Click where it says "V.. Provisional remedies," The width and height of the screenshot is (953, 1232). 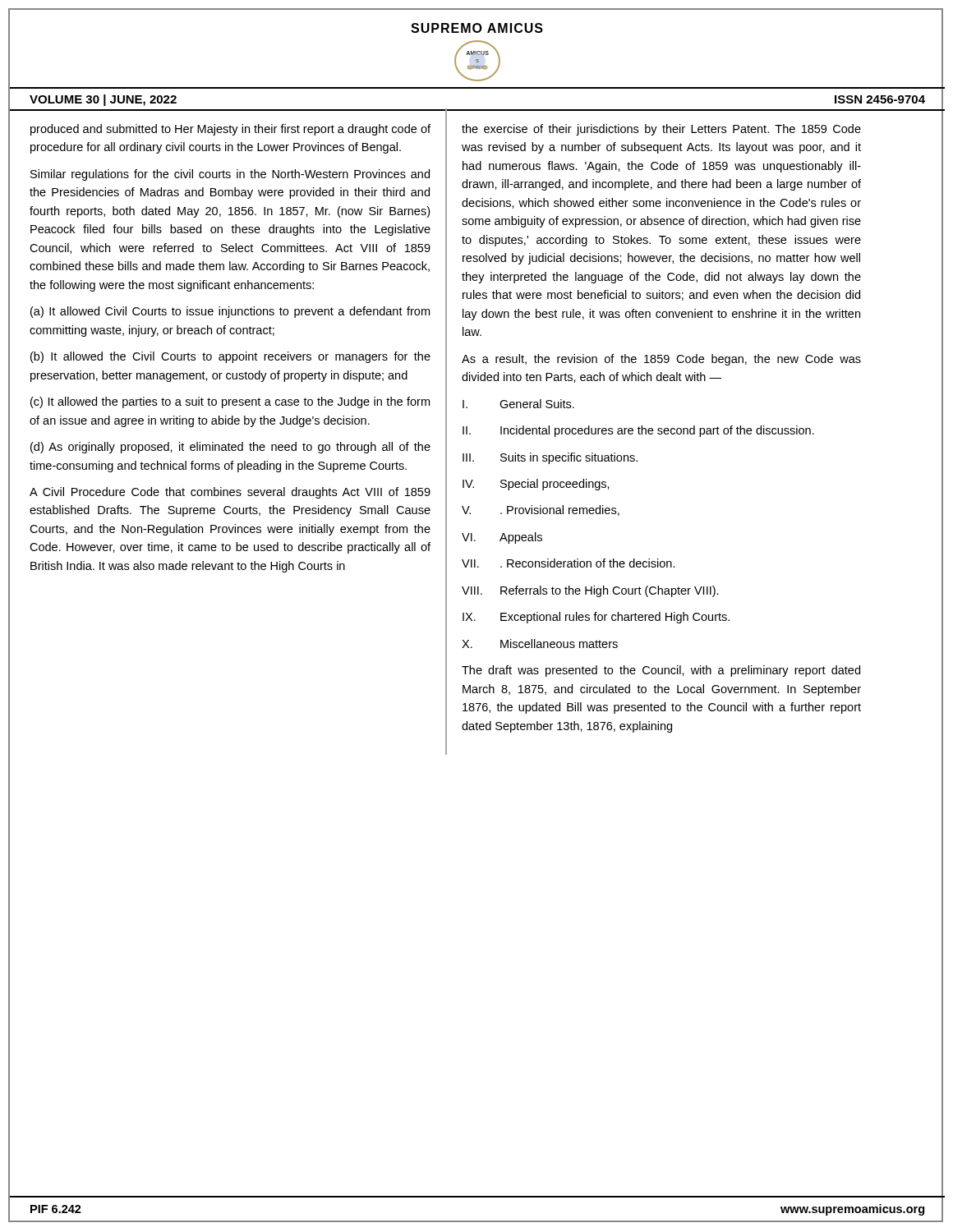point(541,510)
